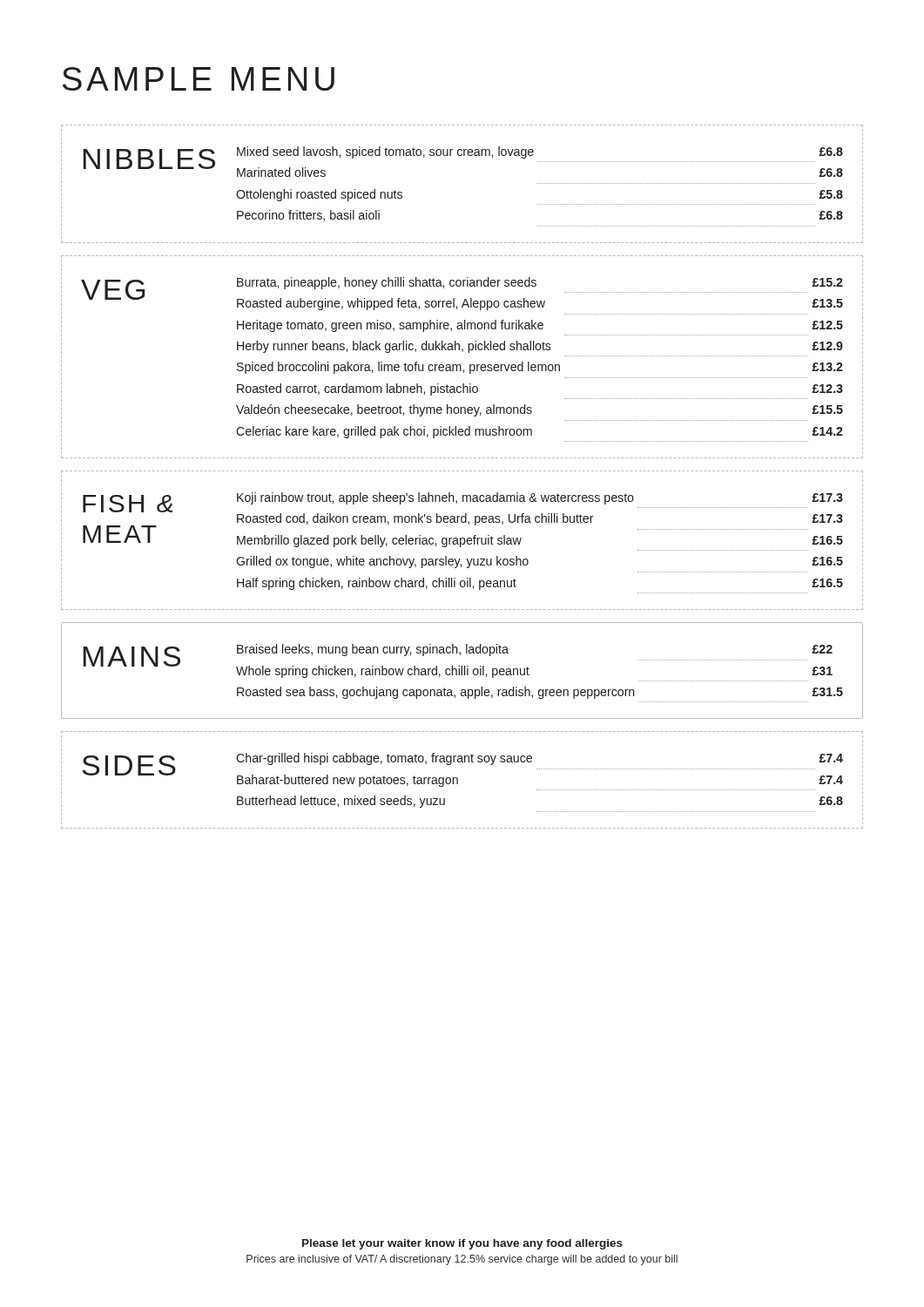The width and height of the screenshot is (924, 1307).
Task: Select the title
Action: click(x=201, y=79)
